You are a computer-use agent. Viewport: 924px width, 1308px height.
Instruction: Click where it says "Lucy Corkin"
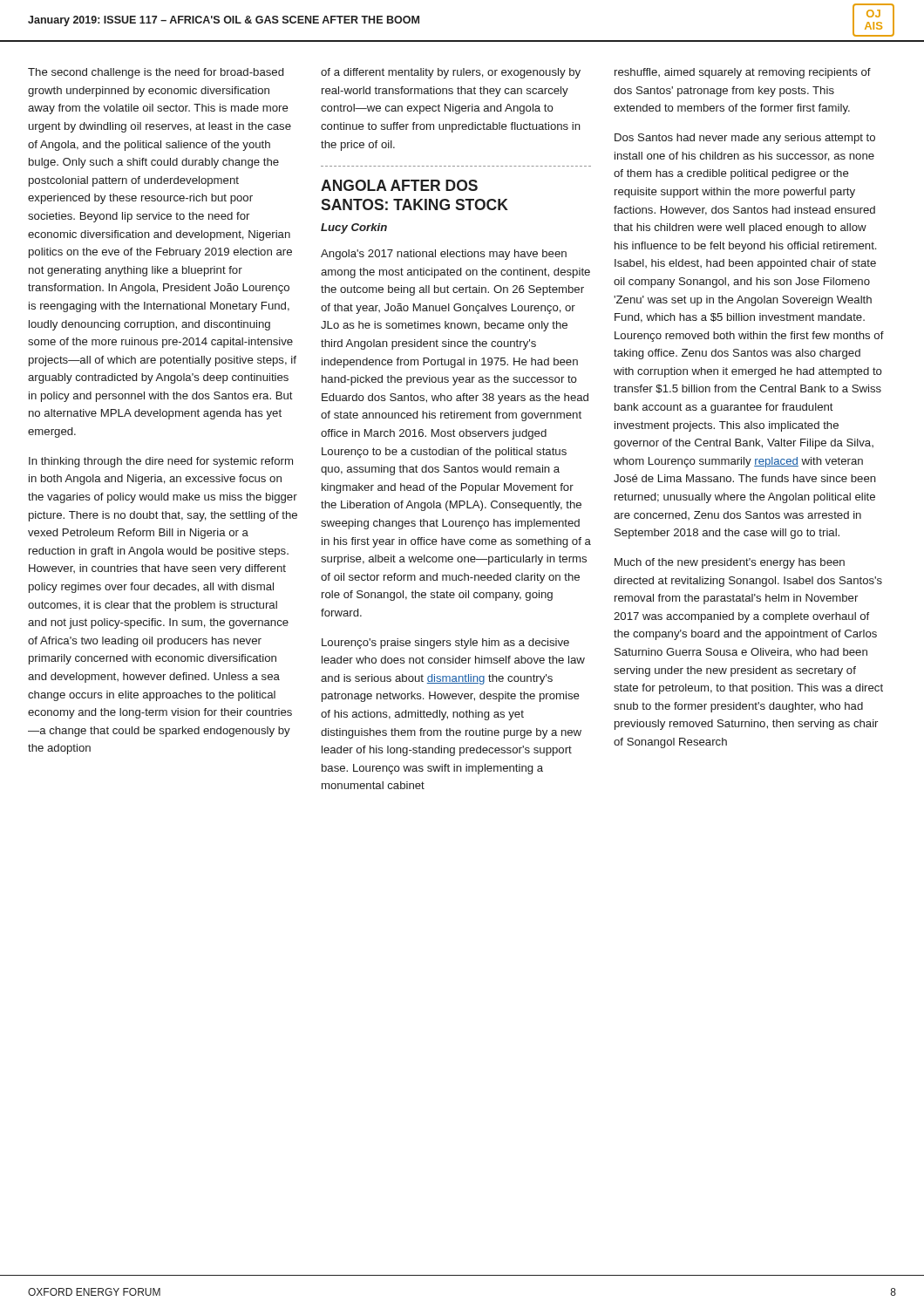coord(354,227)
